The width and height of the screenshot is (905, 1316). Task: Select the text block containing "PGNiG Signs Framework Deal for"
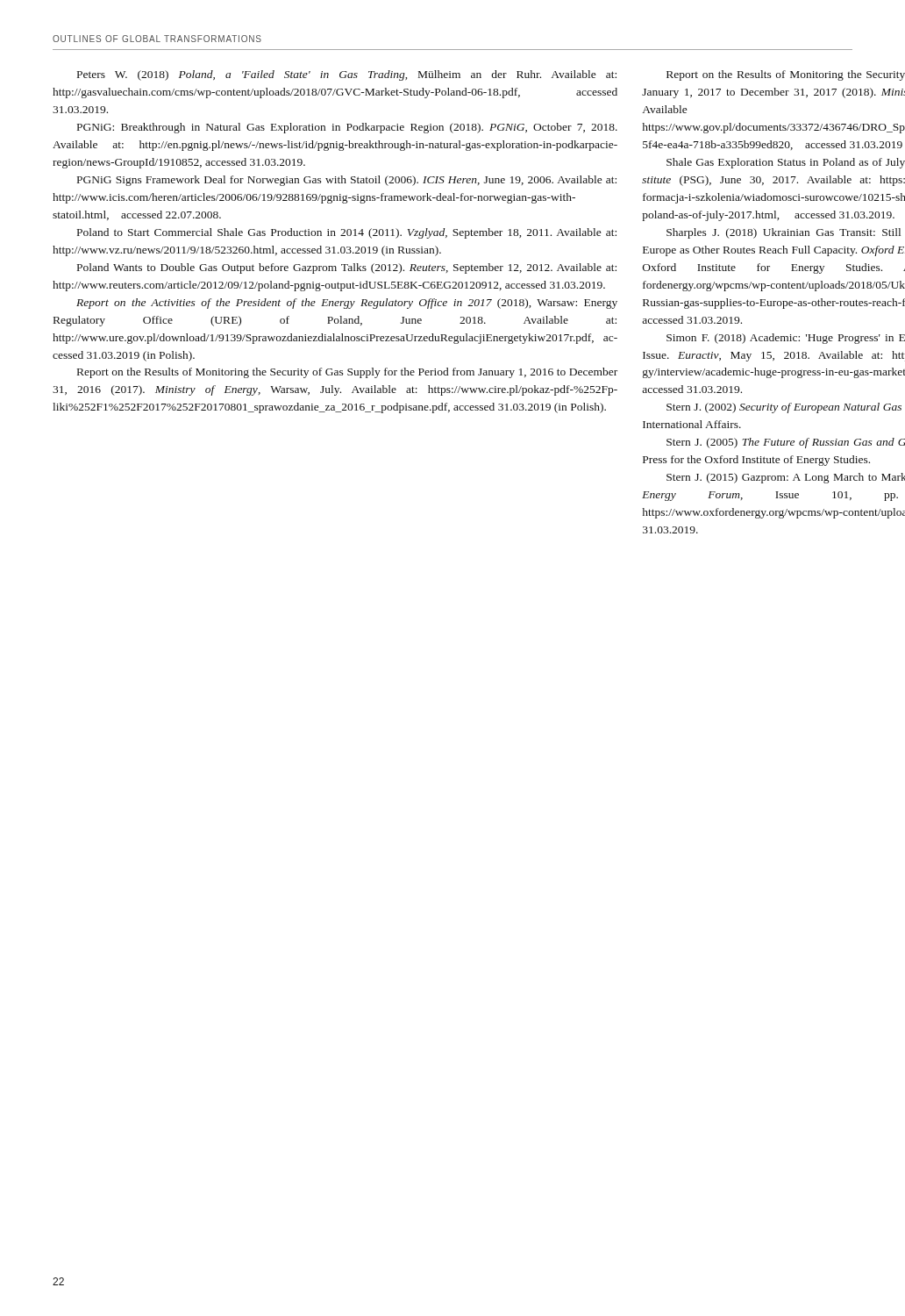coord(335,197)
